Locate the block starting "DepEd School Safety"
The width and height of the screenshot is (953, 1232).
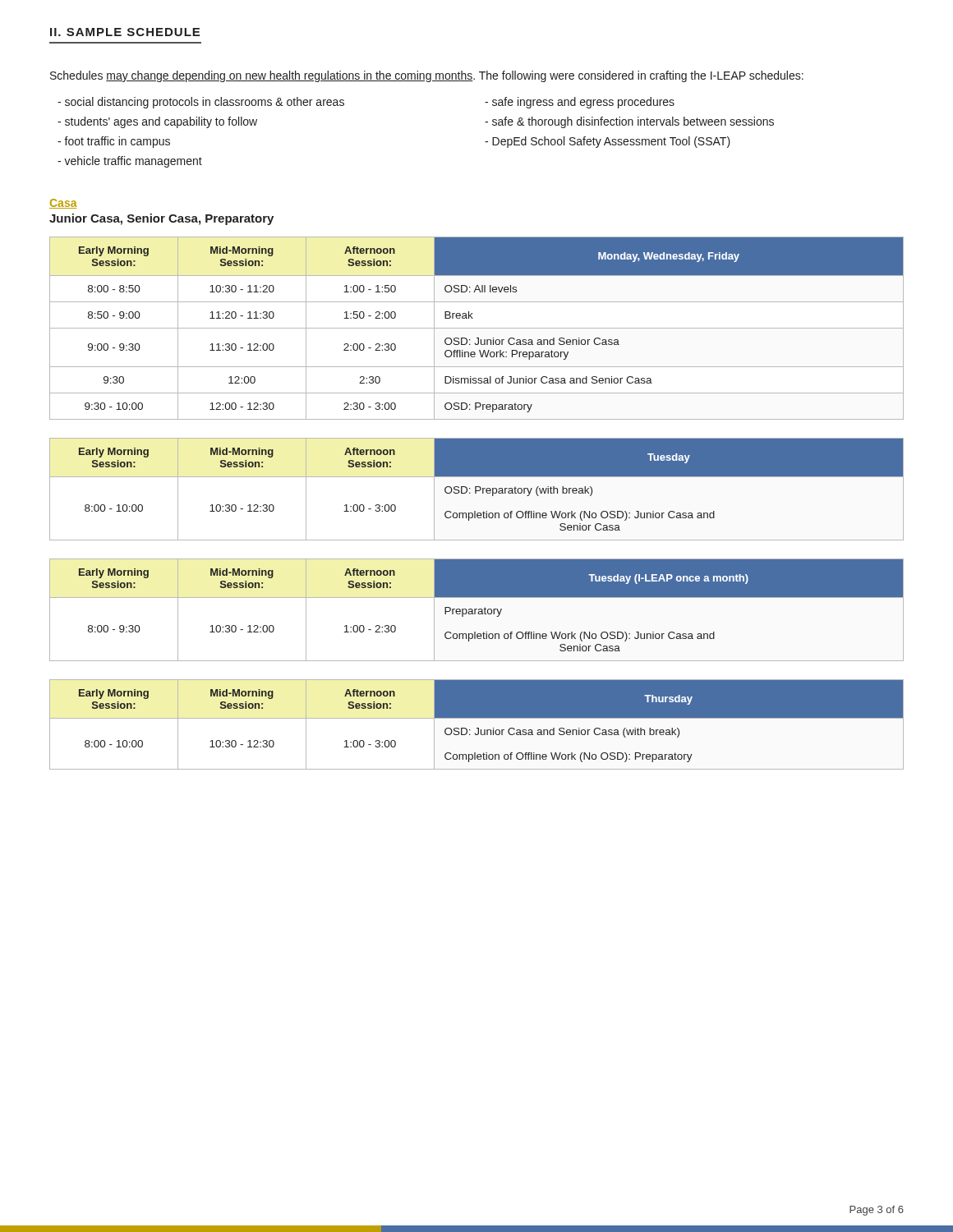(603, 141)
